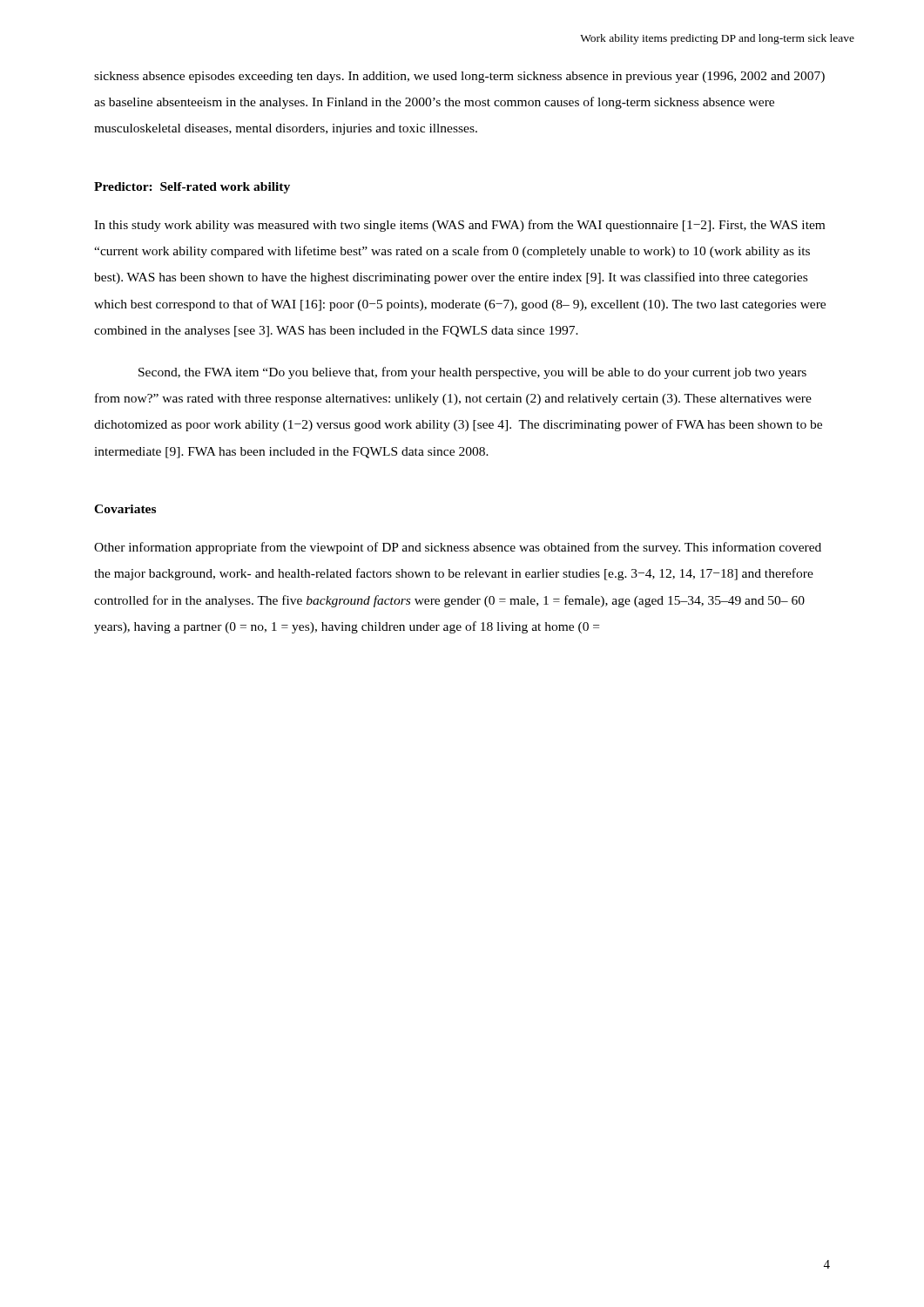Locate the text "Predictor: Self-rated work ability"
The height and width of the screenshot is (1307, 924).
tap(192, 188)
